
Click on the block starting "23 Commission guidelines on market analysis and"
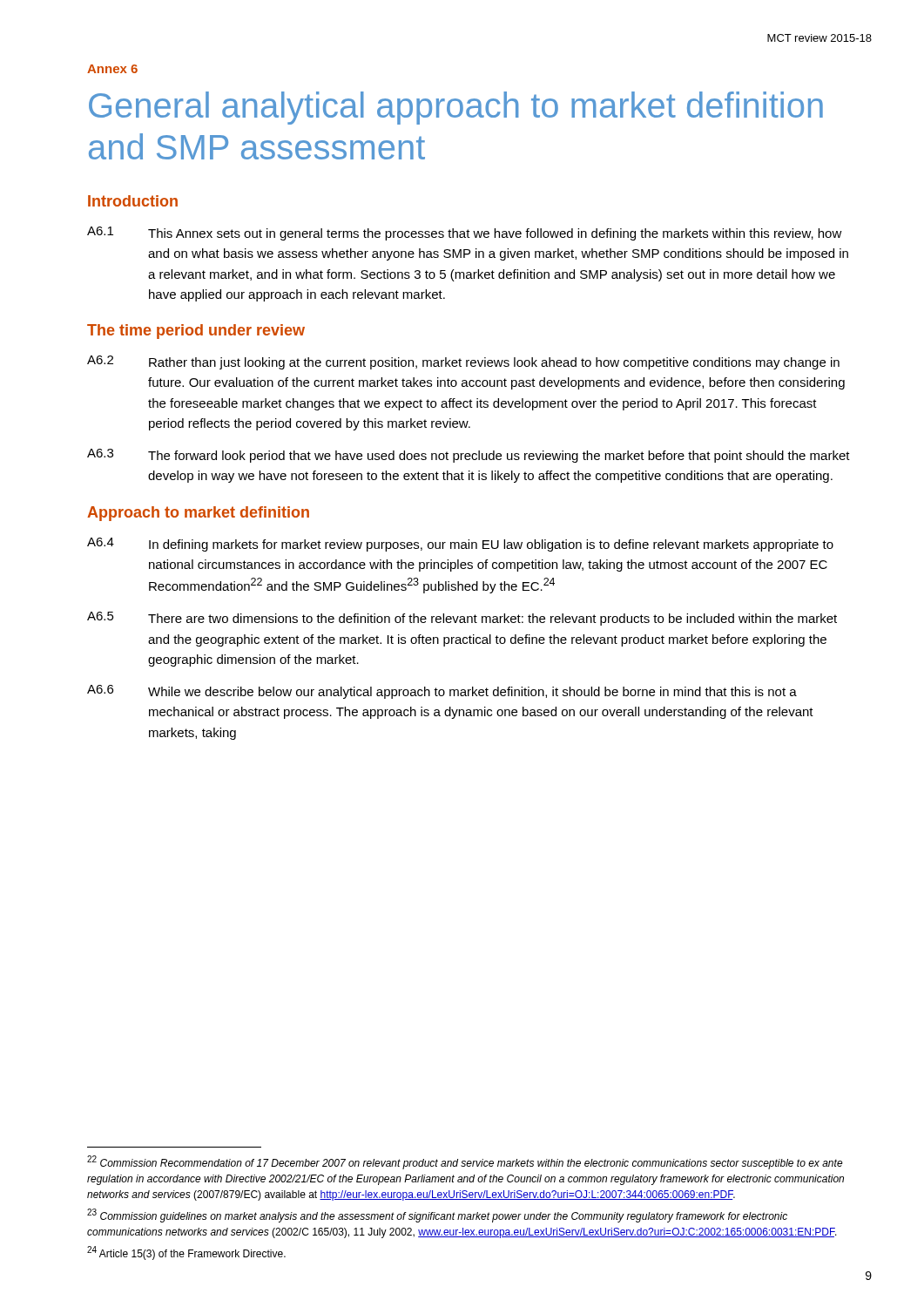462,1223
